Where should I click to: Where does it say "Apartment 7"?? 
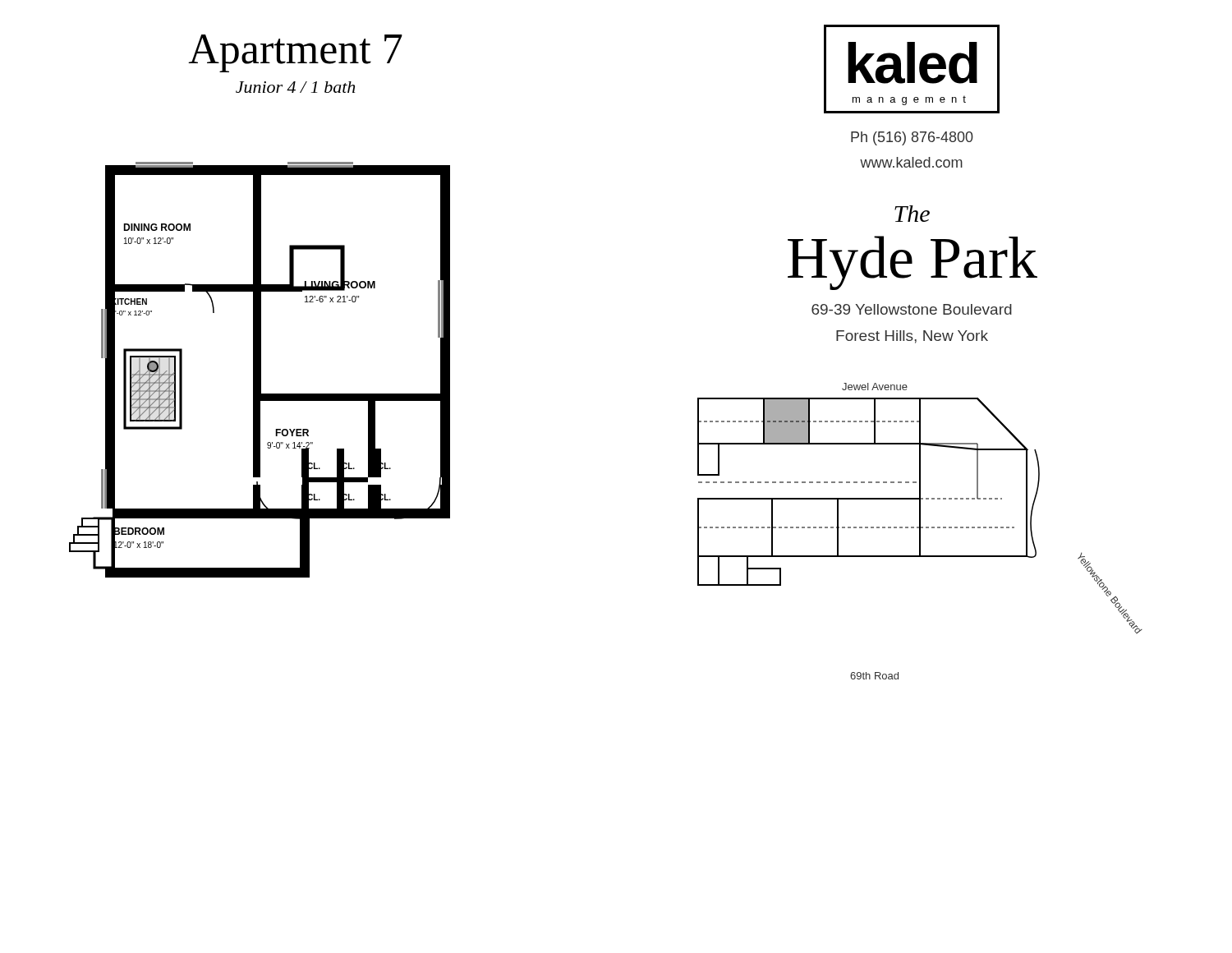point(296,49)
